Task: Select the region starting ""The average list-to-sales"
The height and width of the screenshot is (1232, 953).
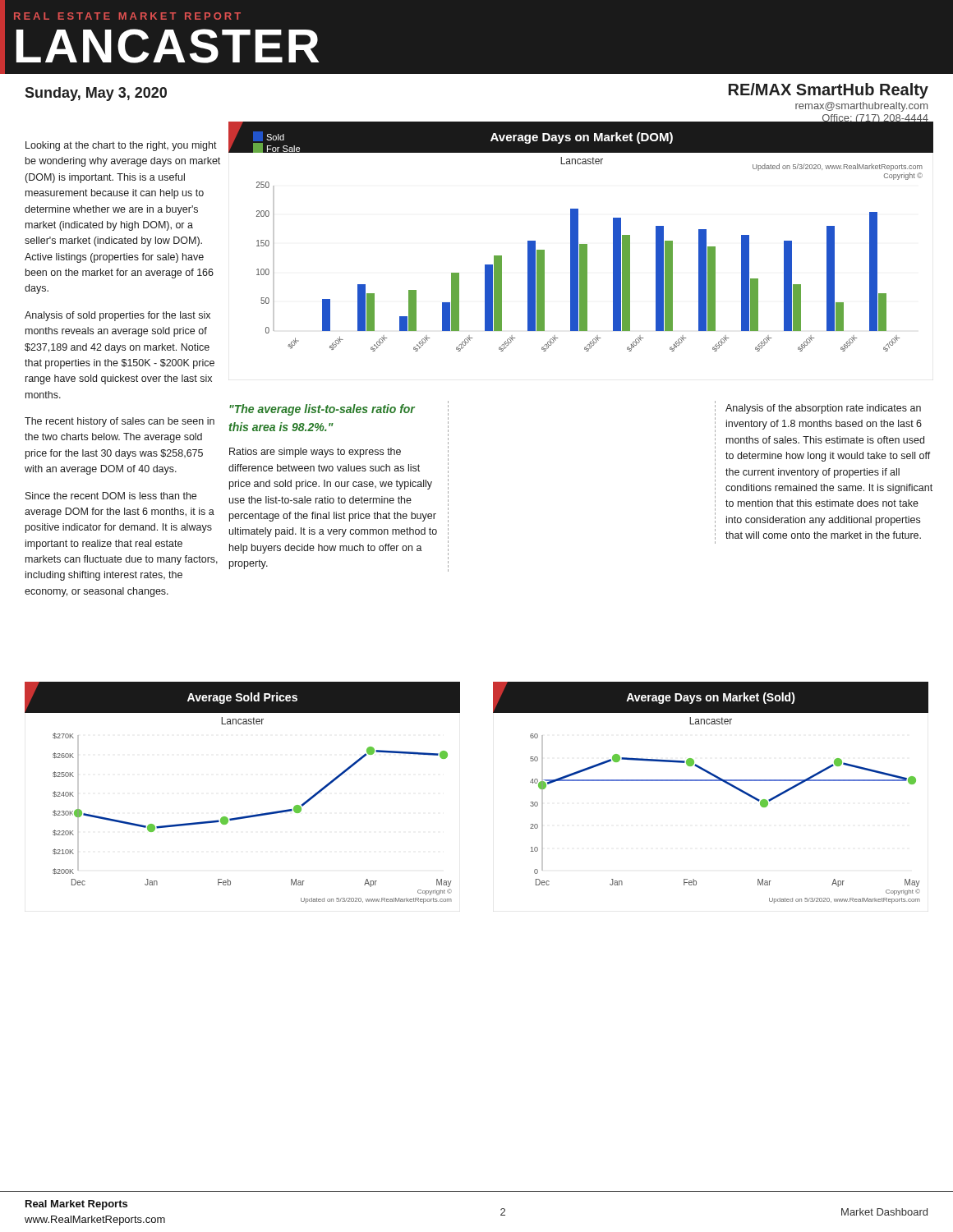Action: coord(333,486)
